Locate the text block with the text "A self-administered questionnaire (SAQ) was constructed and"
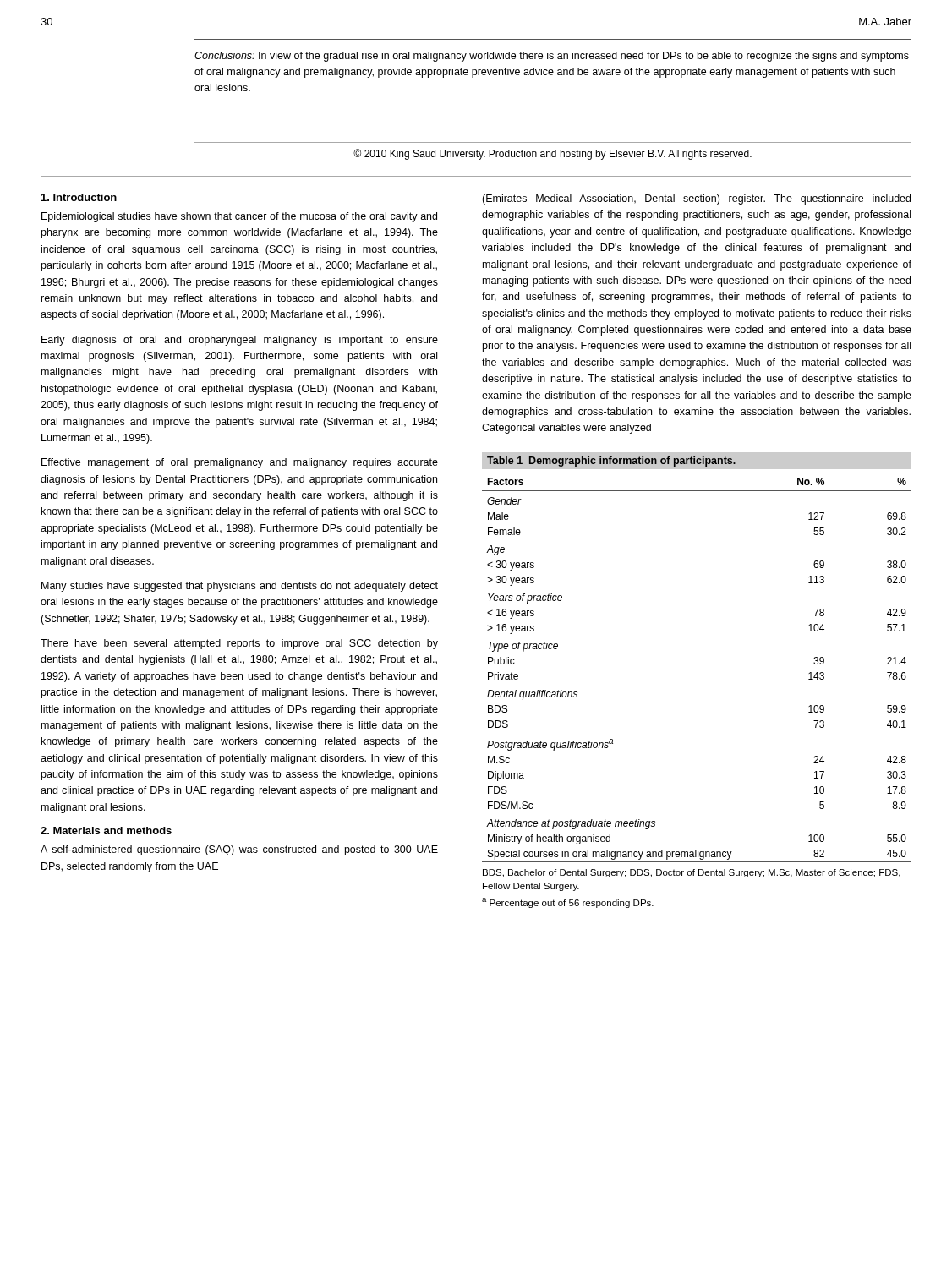The image size is (952, 1268). [x=239, y=858]
